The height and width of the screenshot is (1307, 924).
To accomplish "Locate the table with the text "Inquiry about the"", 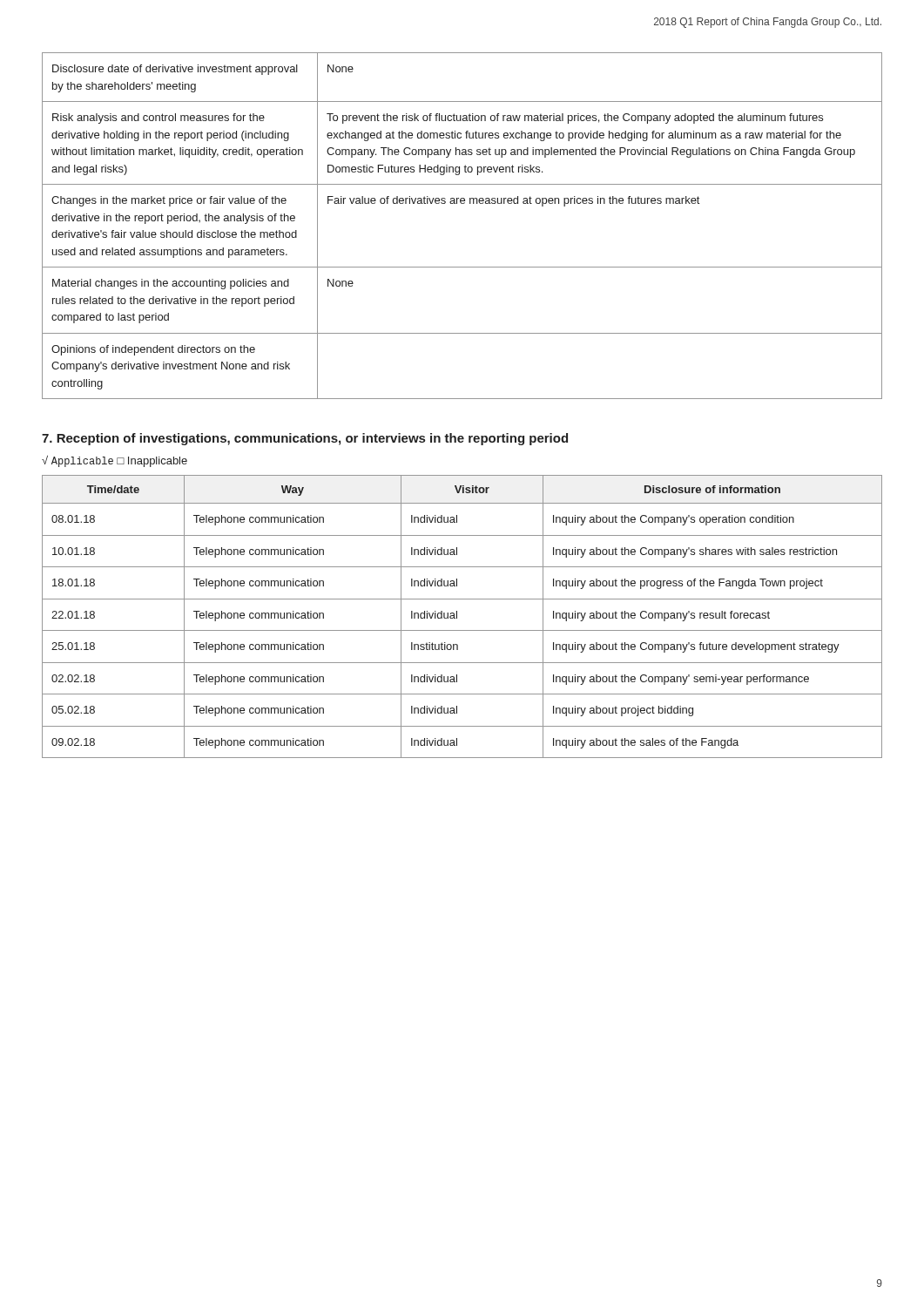I will click(462, 616).
